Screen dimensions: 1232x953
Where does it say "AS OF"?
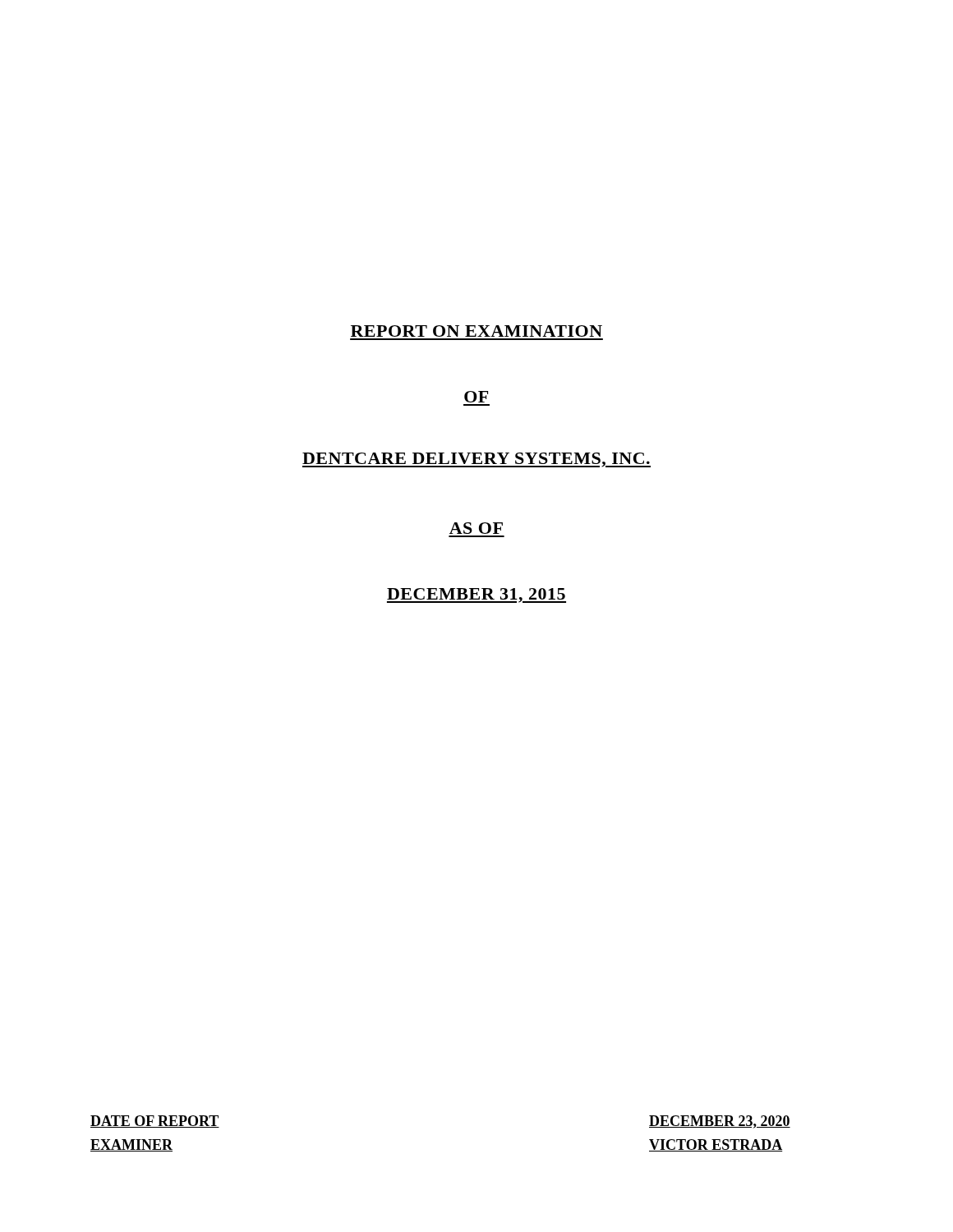(x=476, y=528)
